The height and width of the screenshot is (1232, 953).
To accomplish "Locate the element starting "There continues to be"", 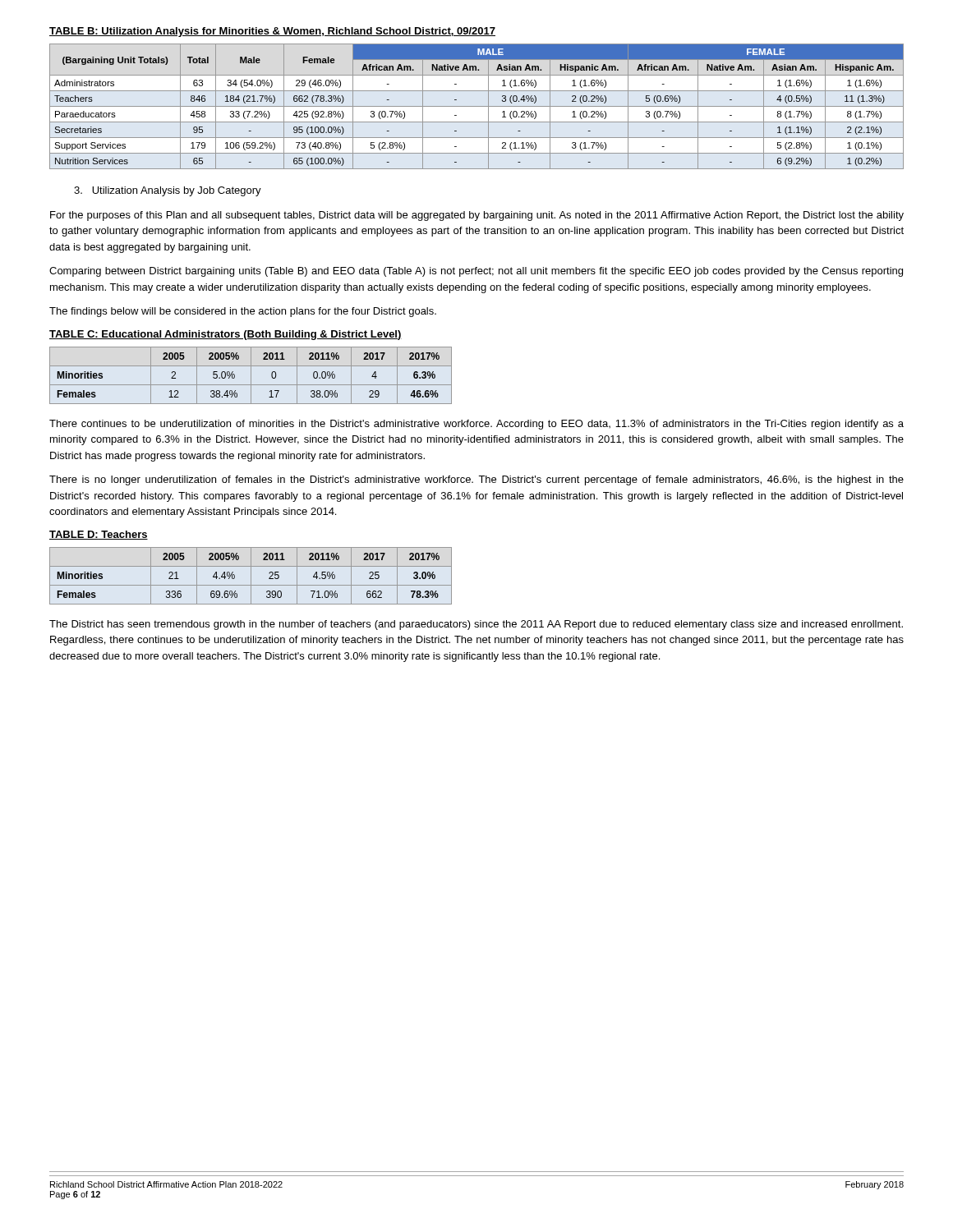I will click(x=476, y=439).
